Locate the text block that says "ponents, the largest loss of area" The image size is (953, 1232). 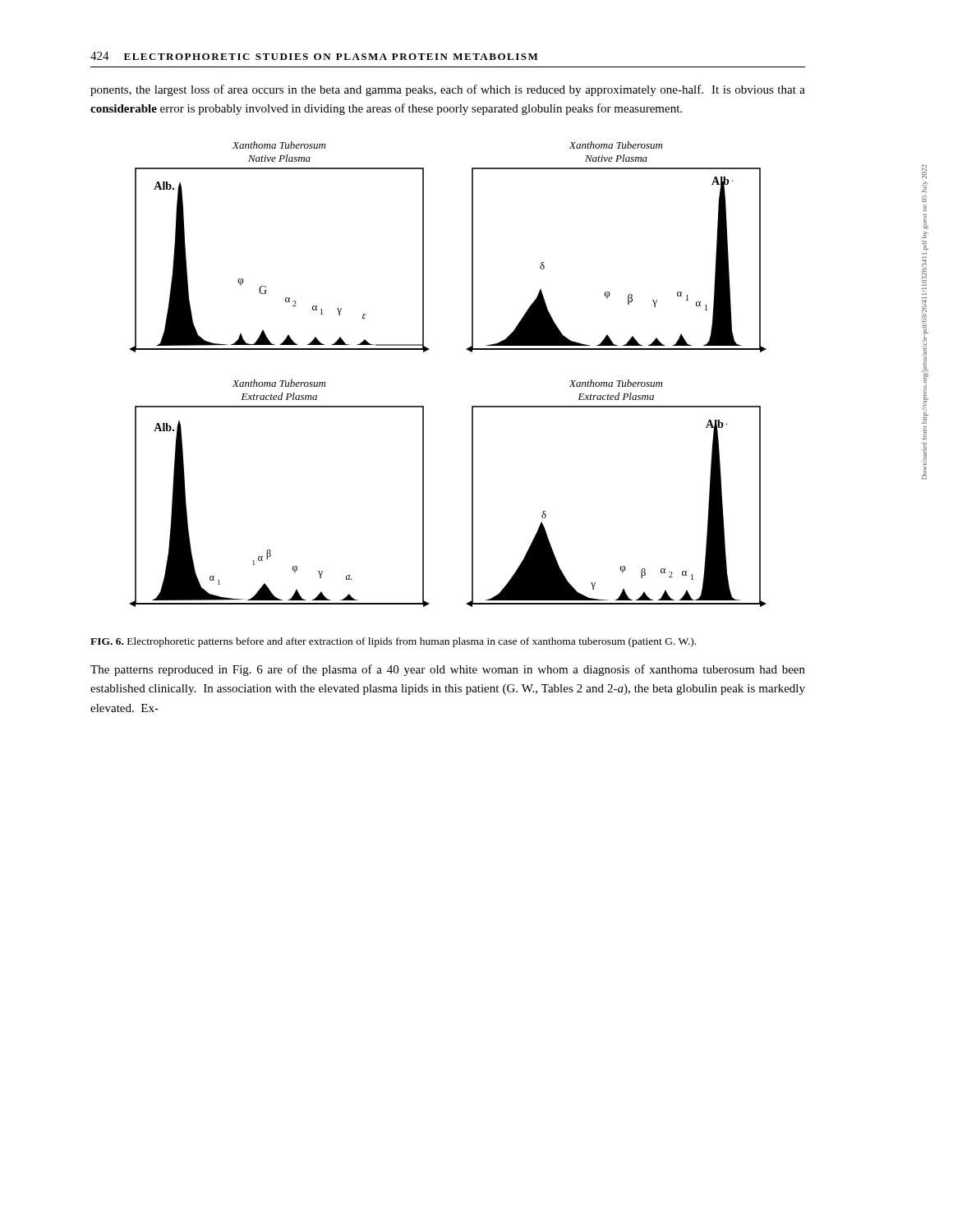pyautogui.click(x=448, y=99)
